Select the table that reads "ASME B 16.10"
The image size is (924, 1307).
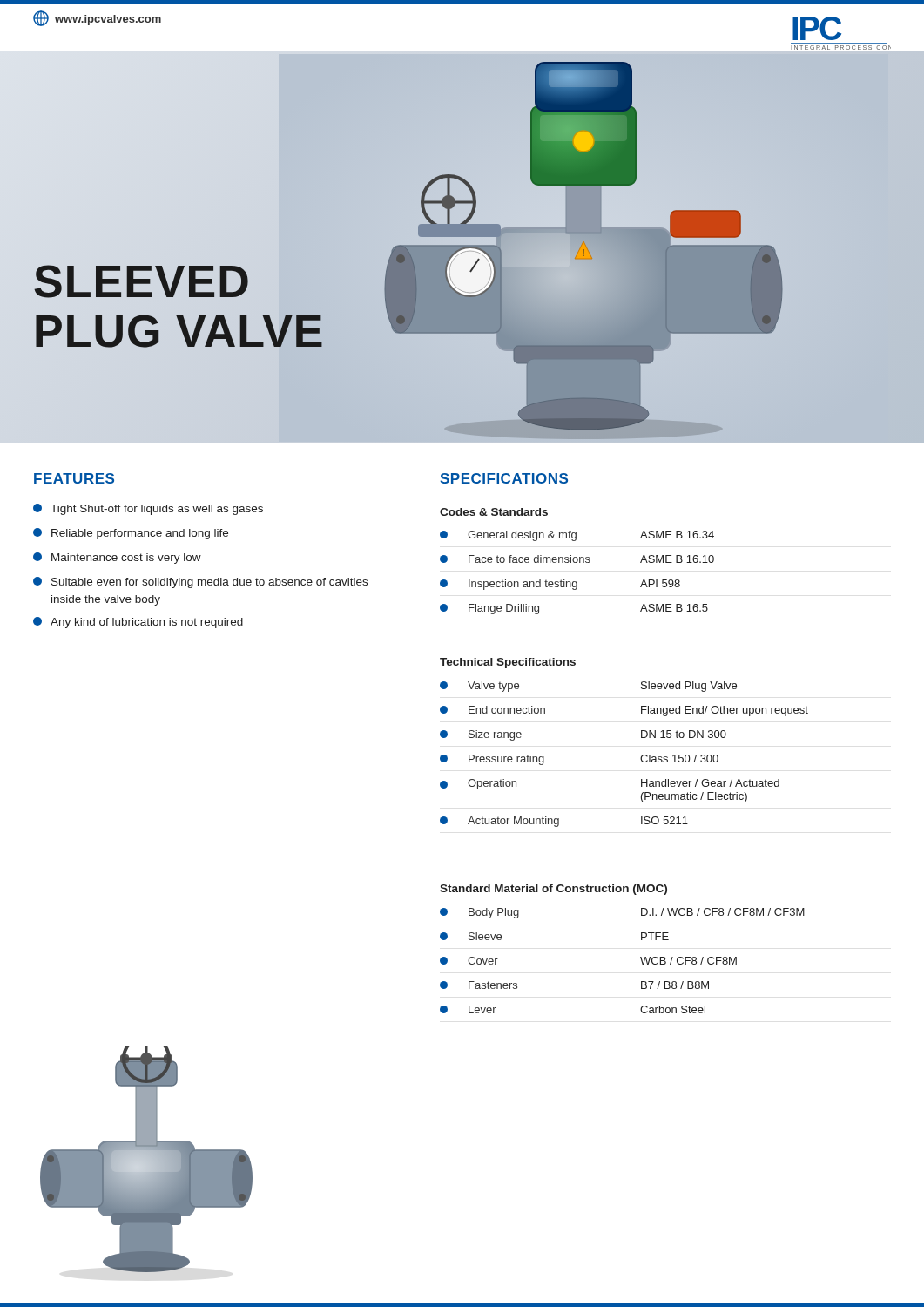665,572
